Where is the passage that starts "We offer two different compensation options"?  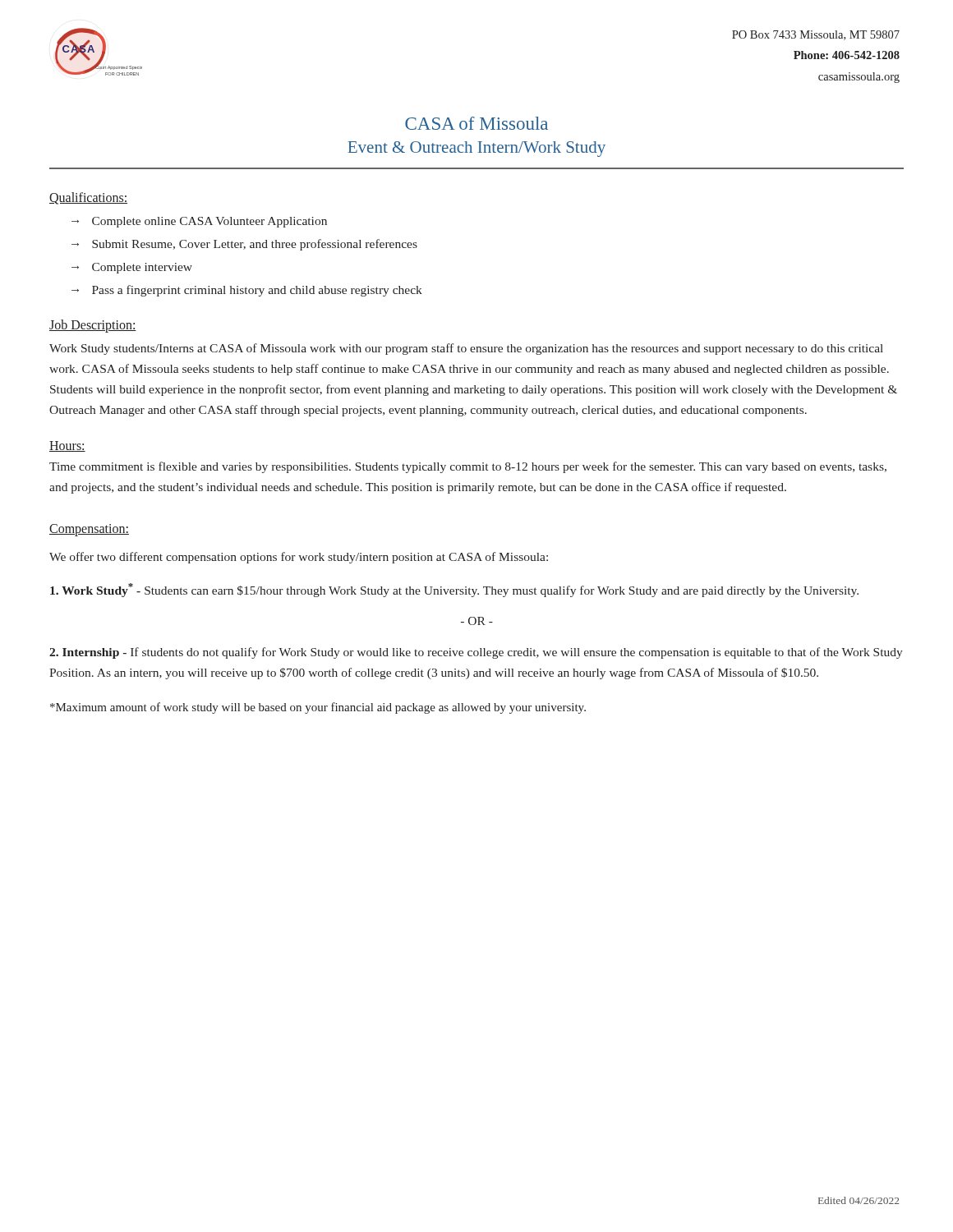(299, 556)
